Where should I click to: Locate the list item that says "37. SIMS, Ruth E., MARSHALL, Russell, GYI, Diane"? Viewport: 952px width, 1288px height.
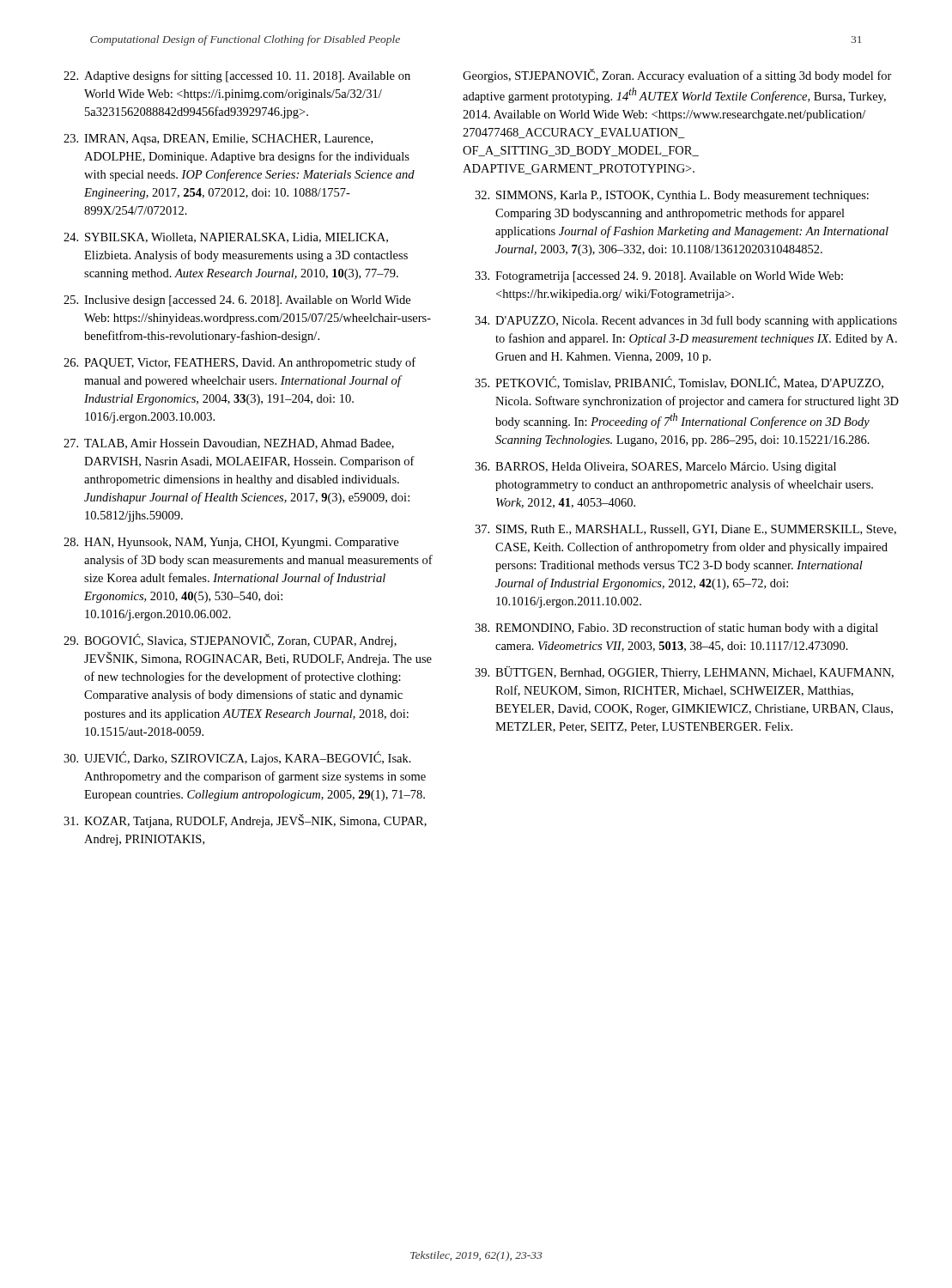682,565
